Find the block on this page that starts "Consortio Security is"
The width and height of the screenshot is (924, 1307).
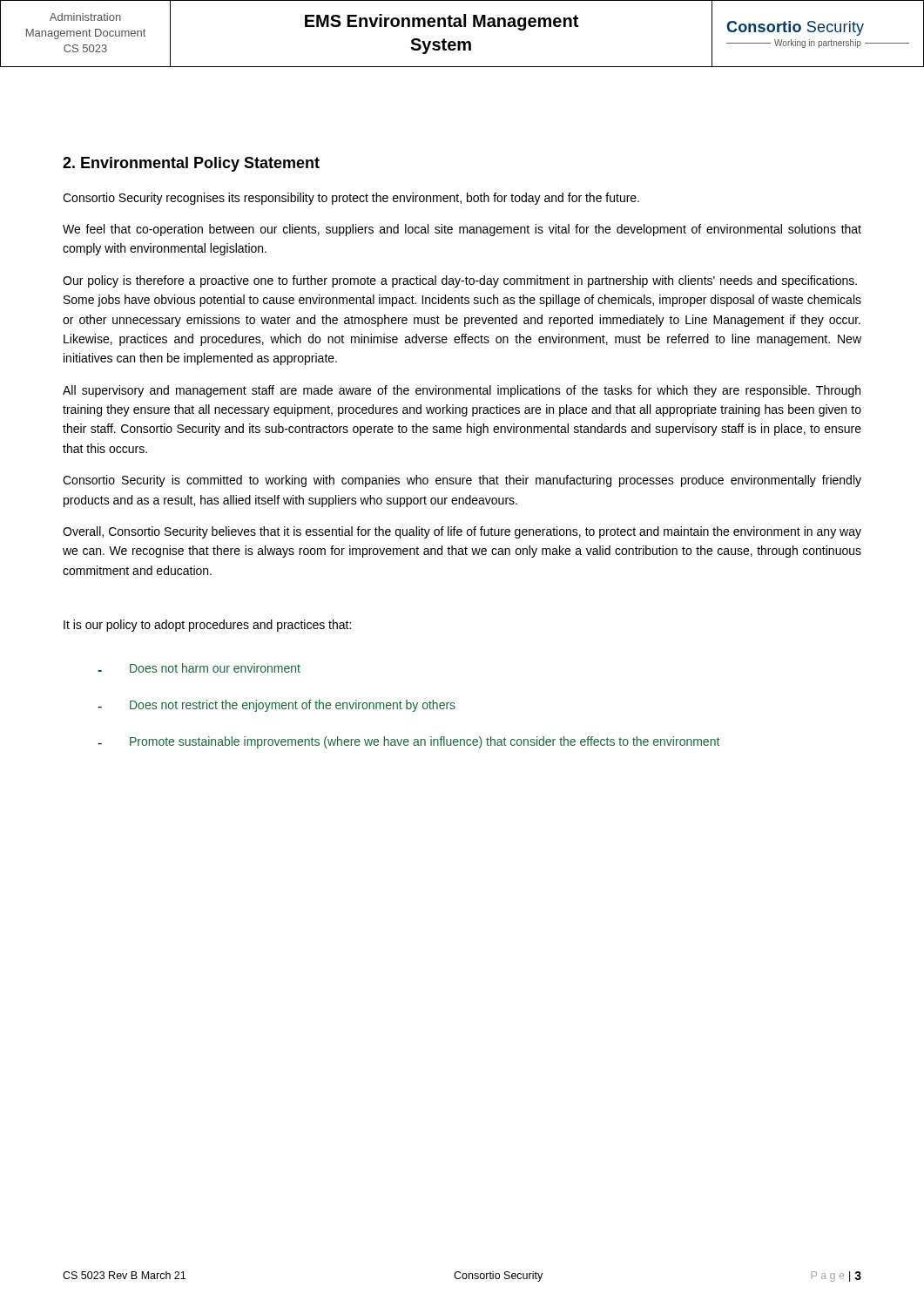462,490
